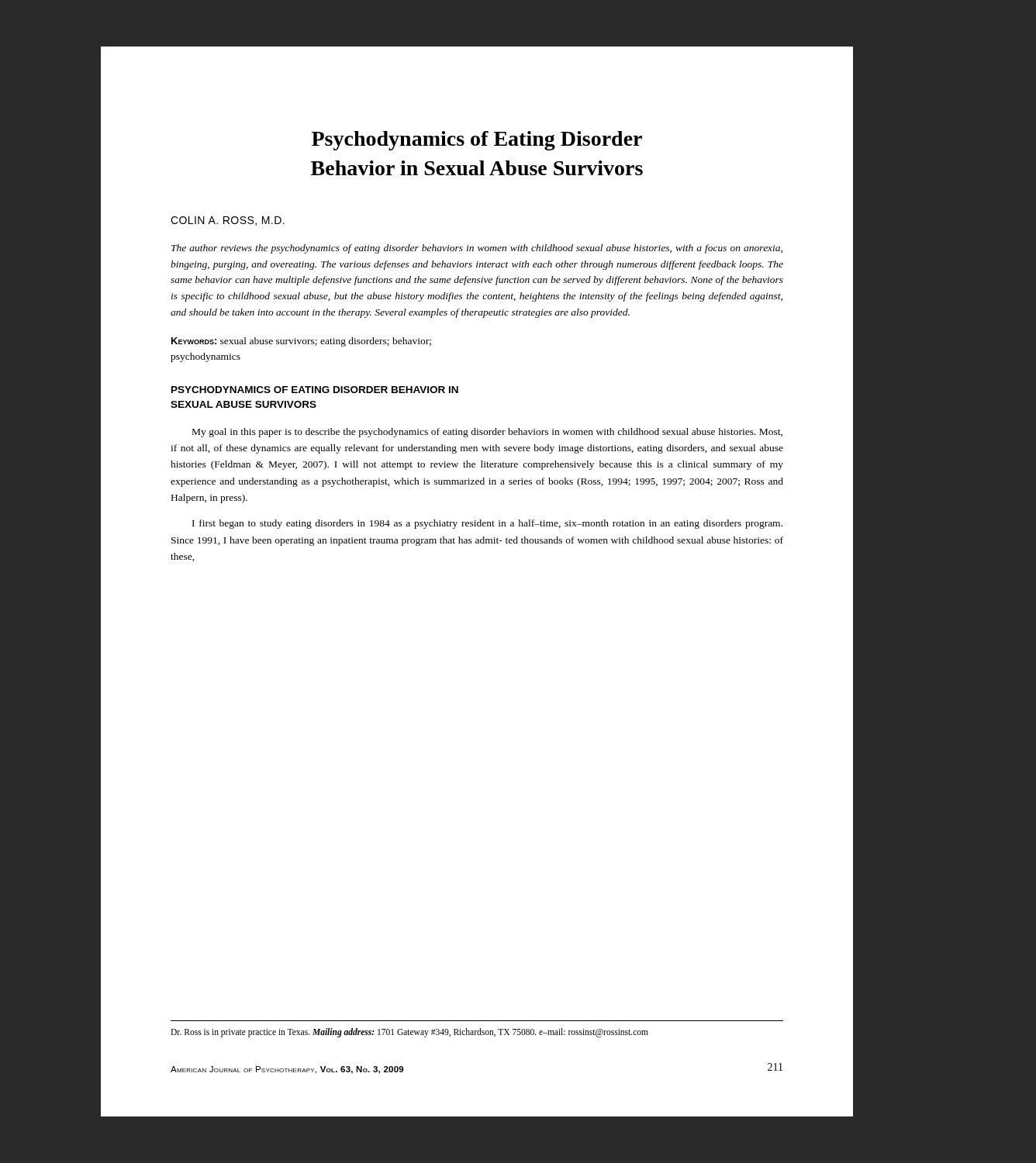Click on the passage starting "Keywords: sexual abuse survivors; eating disorders;"

click(301, 349)
